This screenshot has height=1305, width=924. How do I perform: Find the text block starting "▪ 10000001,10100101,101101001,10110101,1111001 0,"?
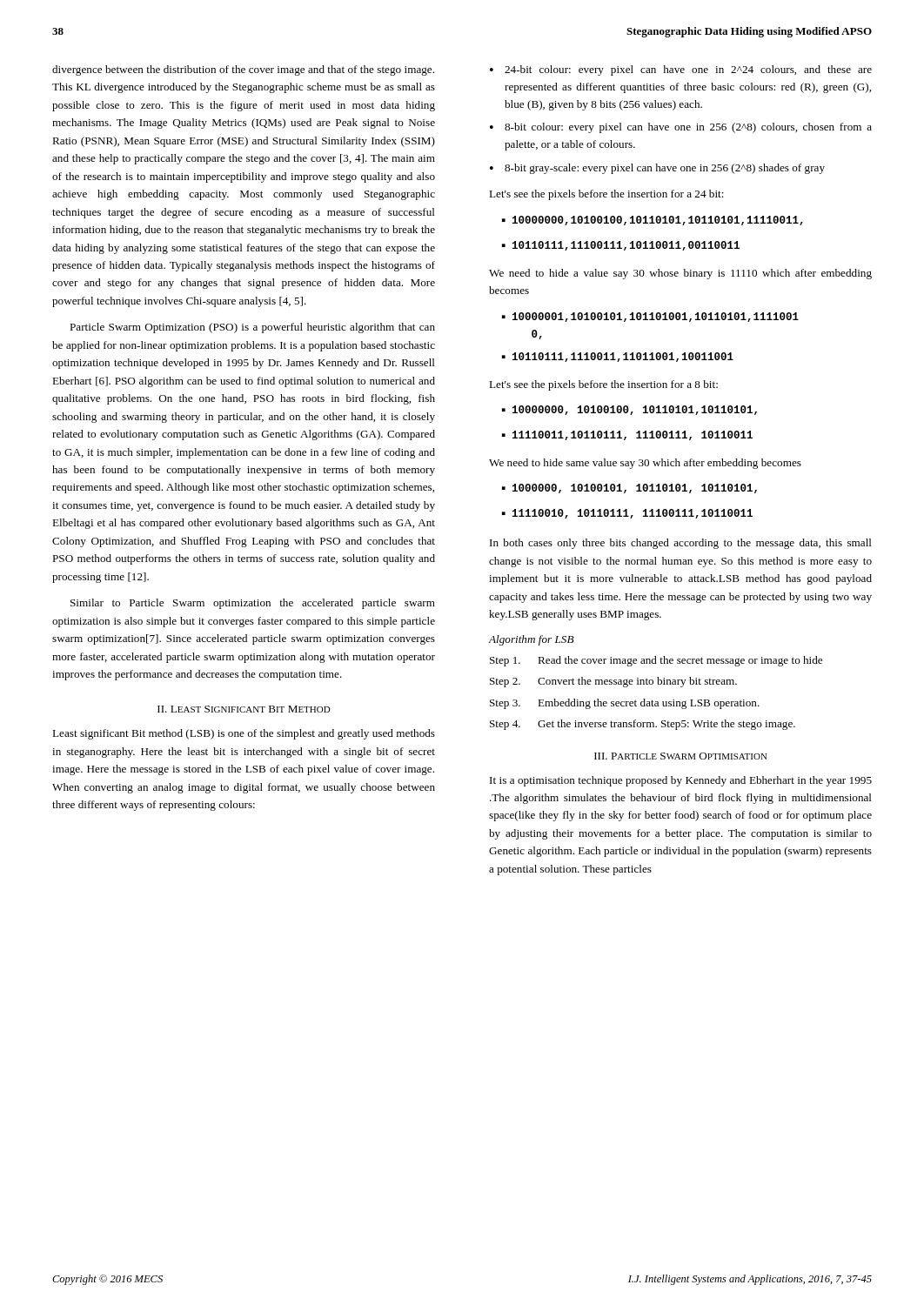point(649,326)
